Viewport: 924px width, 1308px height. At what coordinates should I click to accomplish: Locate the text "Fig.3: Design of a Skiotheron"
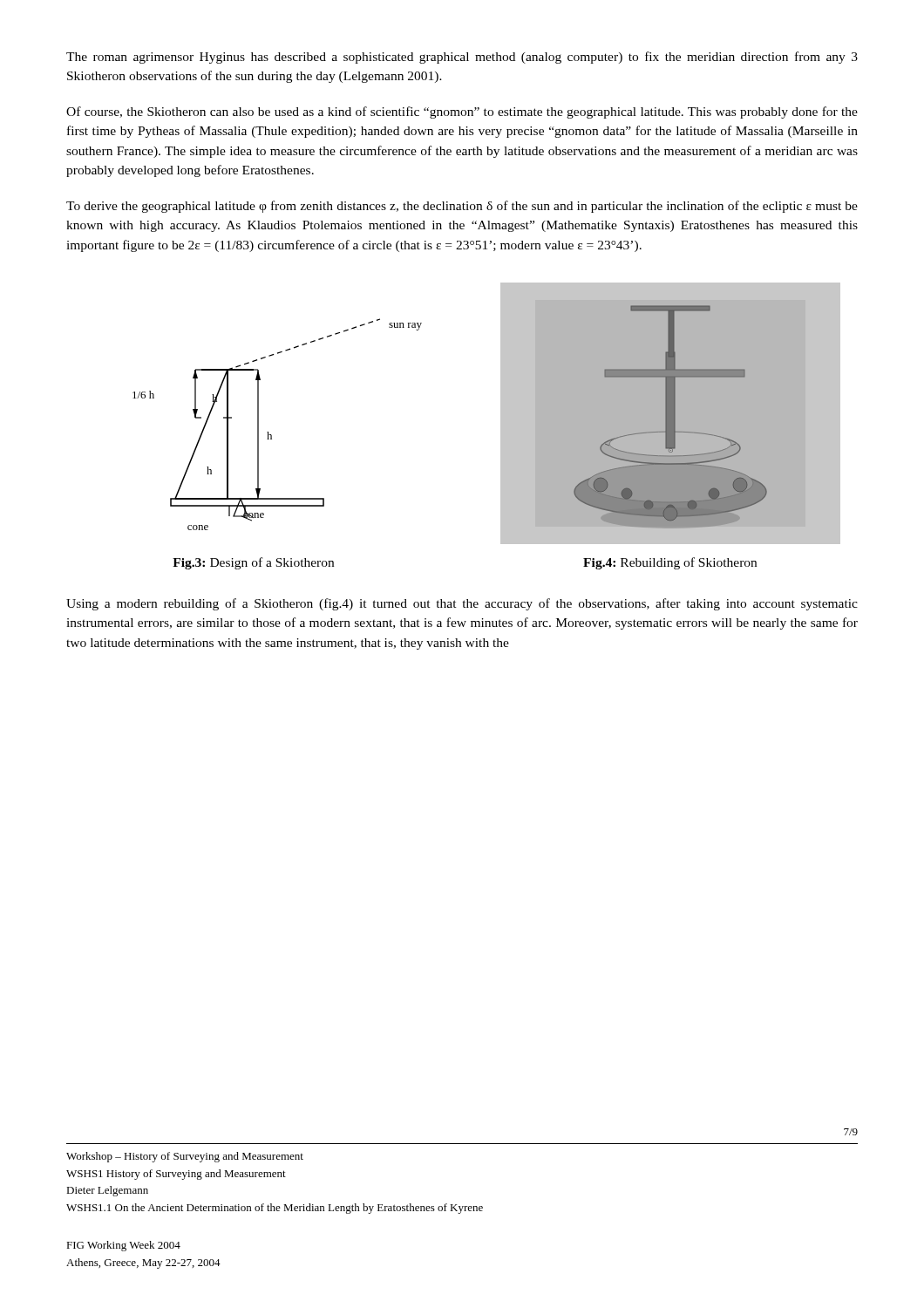coord(254,562)
